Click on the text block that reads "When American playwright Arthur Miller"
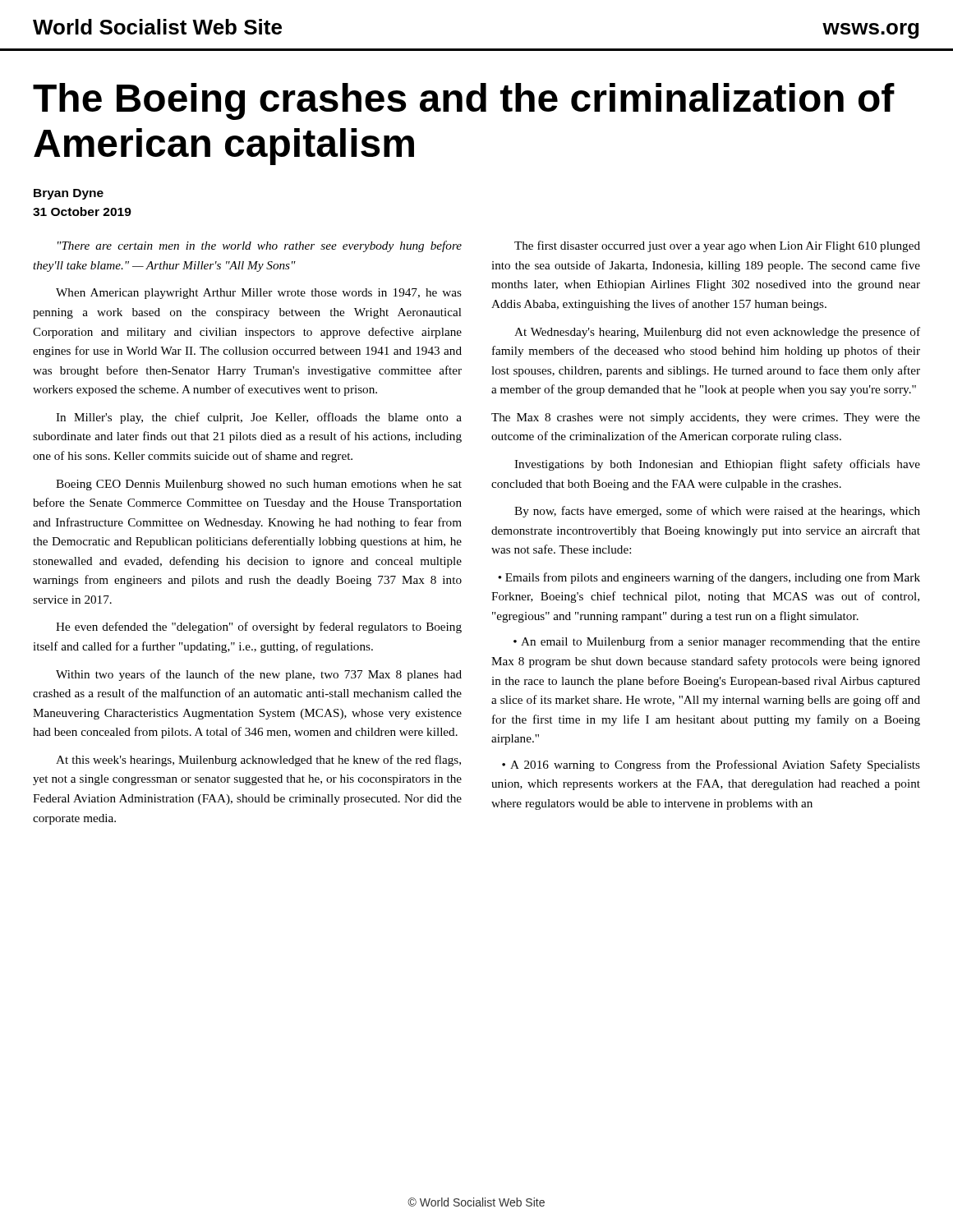Image resolution: width=953 pixels, height=1232 pixels. tap(247, 341)
